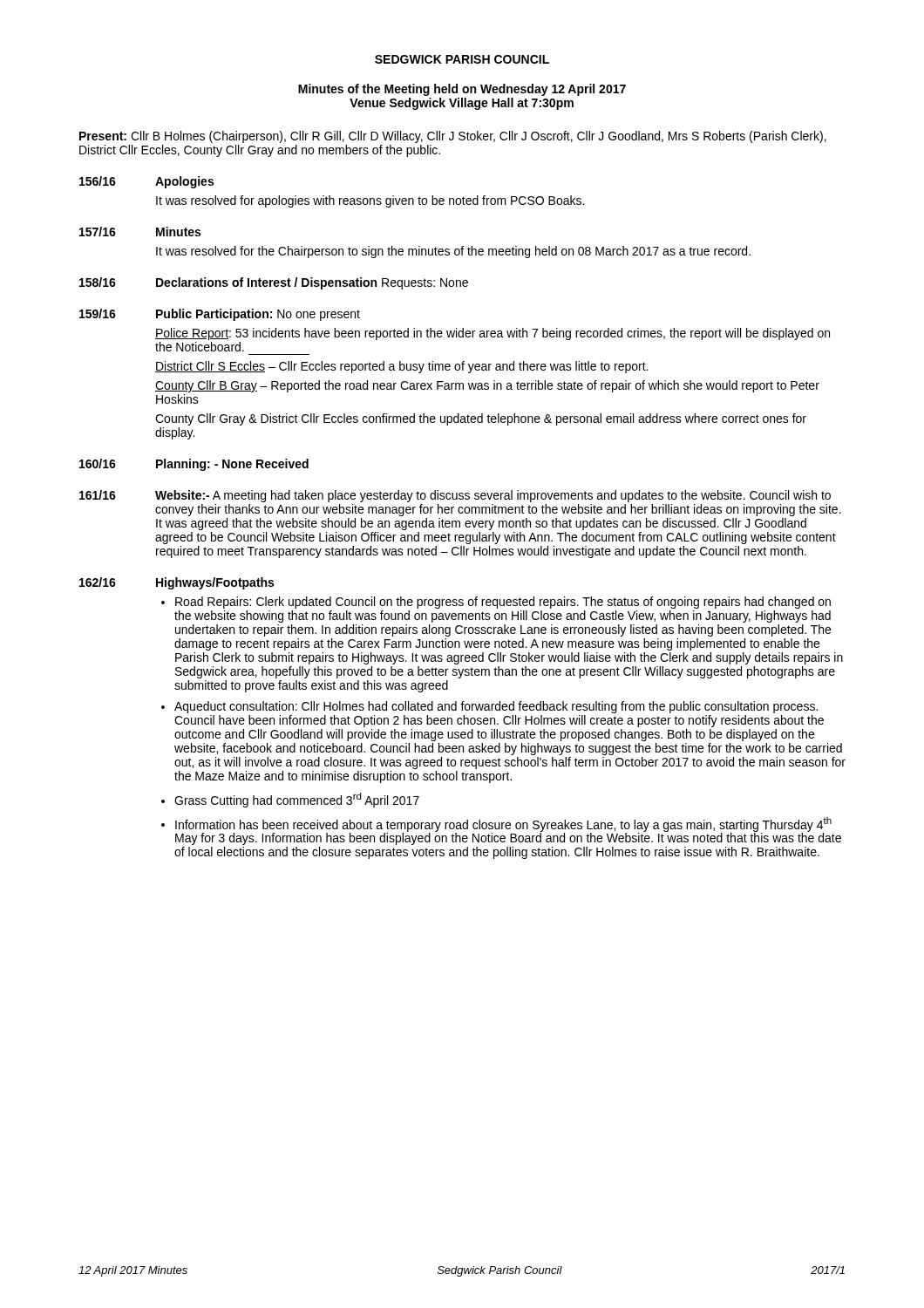Select the block starting "157/16 Minutes It"

tap(462, 244)
